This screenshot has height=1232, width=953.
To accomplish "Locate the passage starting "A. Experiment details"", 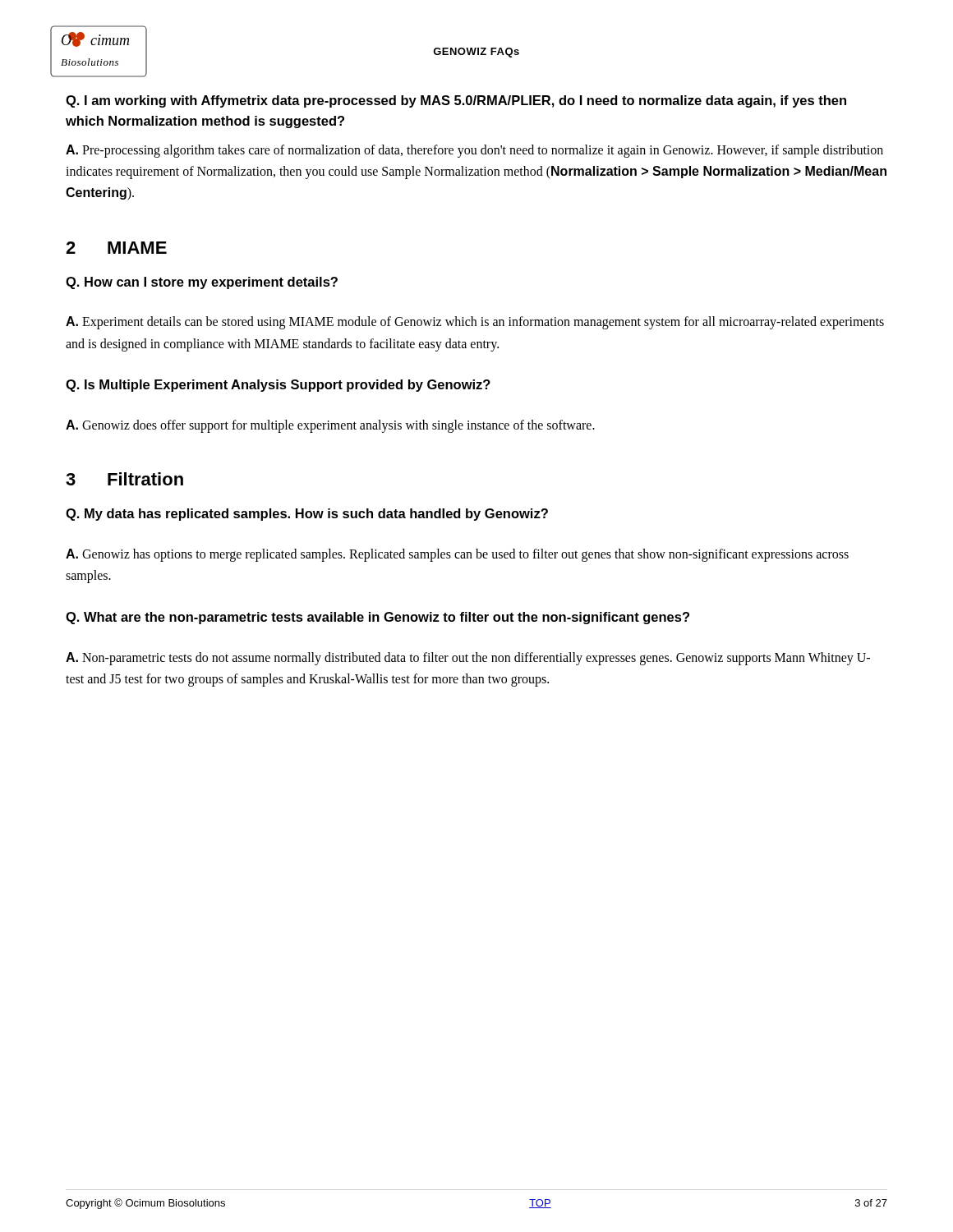I will coord(476,333).
